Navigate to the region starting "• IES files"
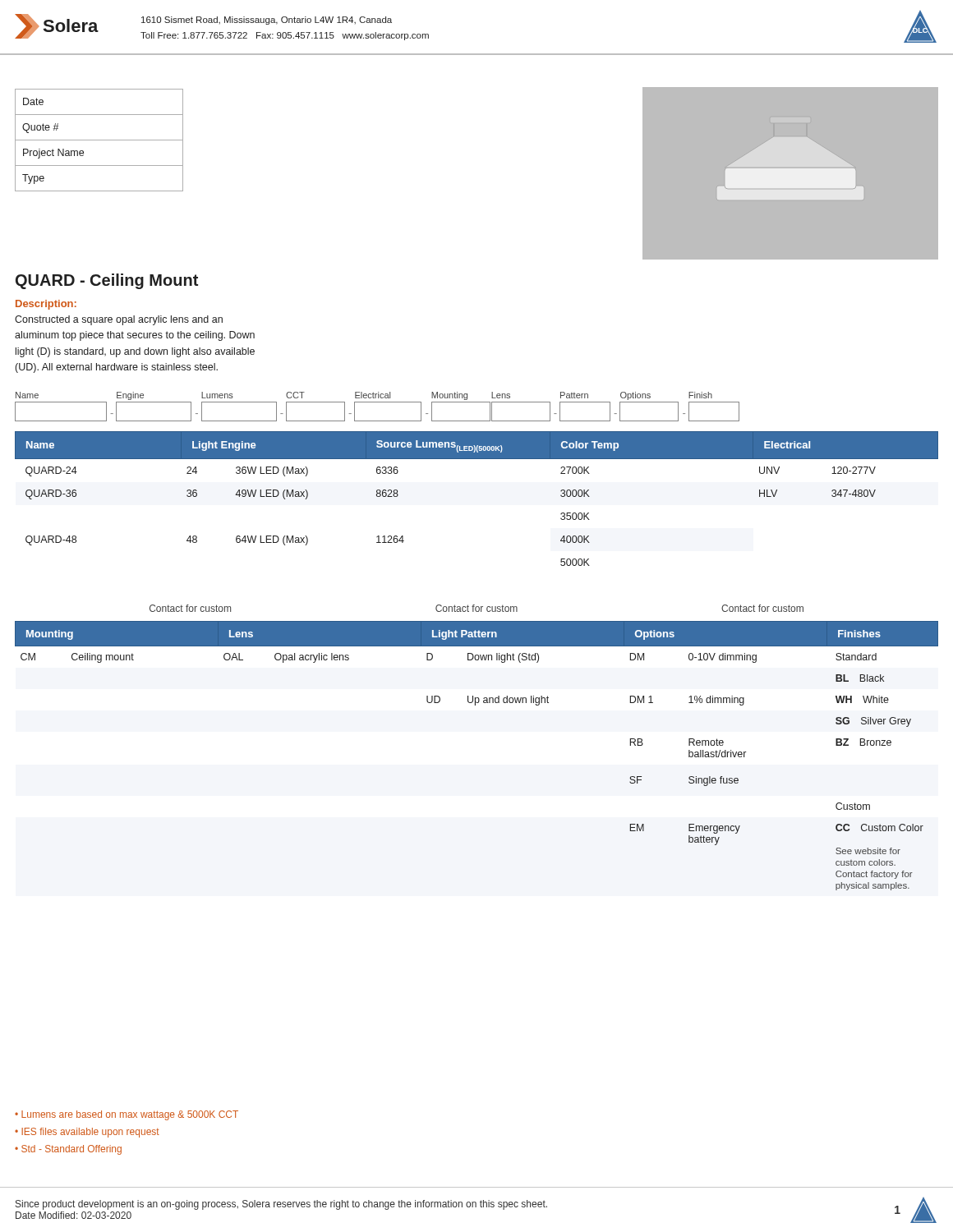 (x=87, y=1132)
